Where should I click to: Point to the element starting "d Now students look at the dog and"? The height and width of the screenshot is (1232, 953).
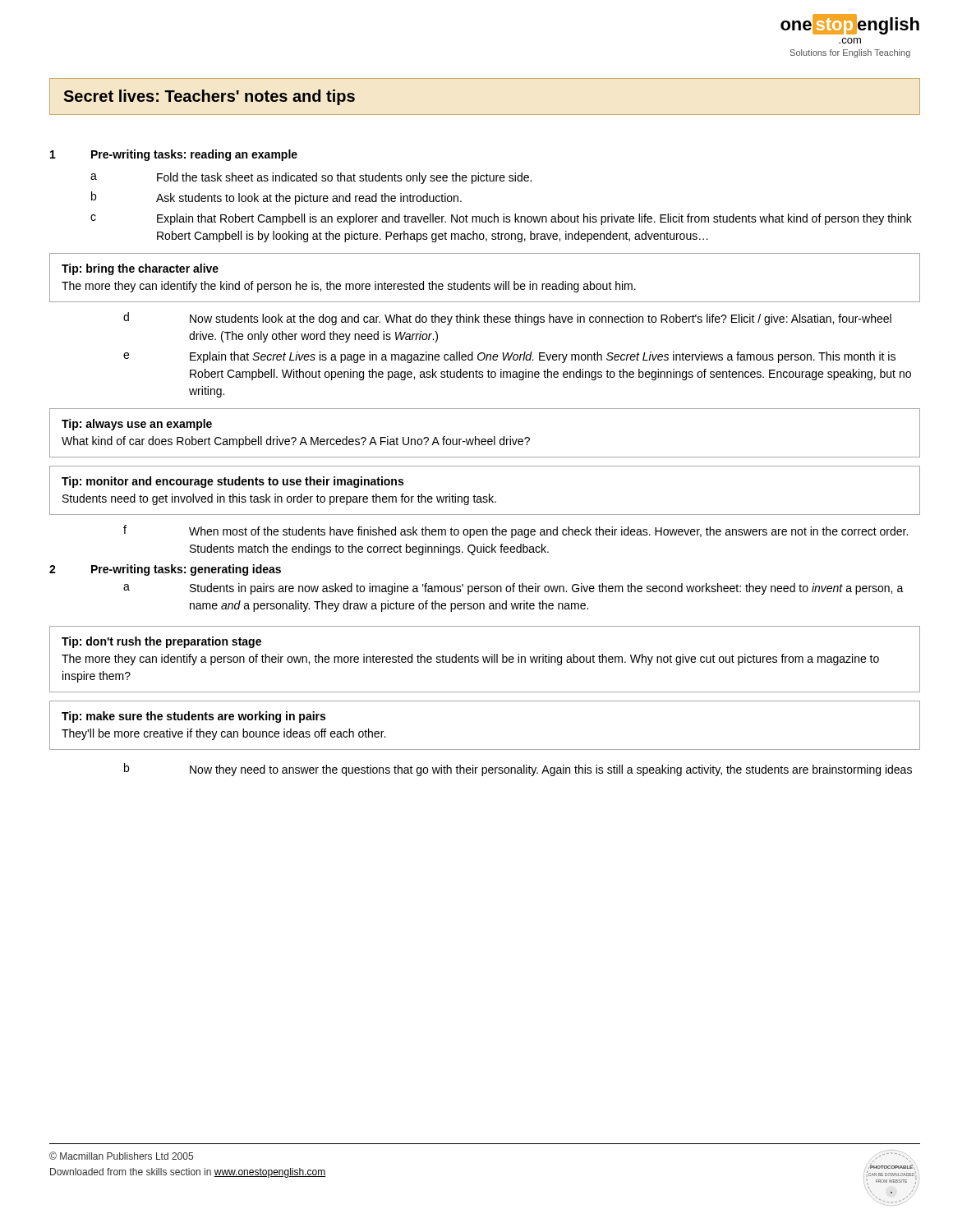pos(522,328)
